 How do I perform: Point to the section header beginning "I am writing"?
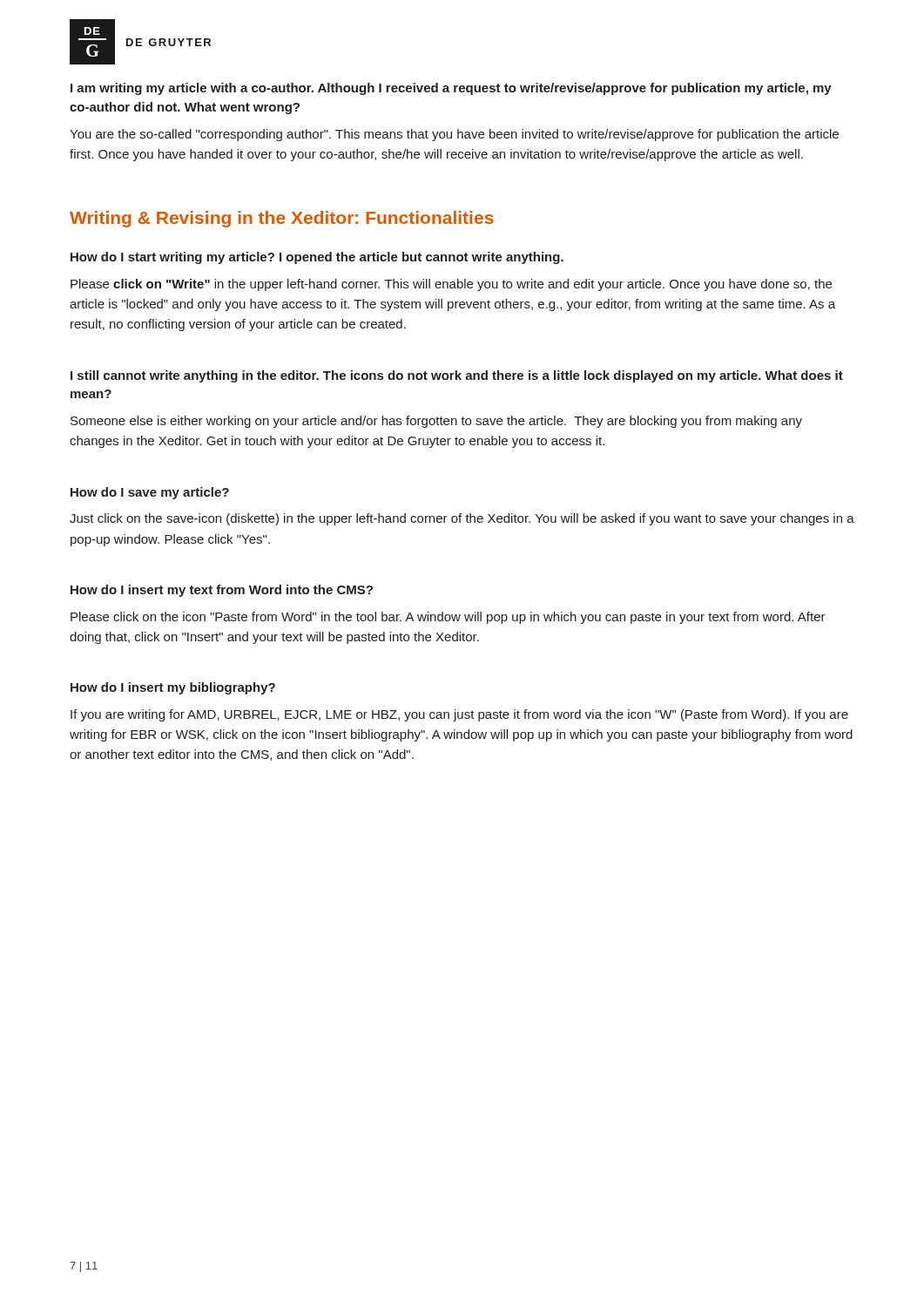click(x=451, y=97)
